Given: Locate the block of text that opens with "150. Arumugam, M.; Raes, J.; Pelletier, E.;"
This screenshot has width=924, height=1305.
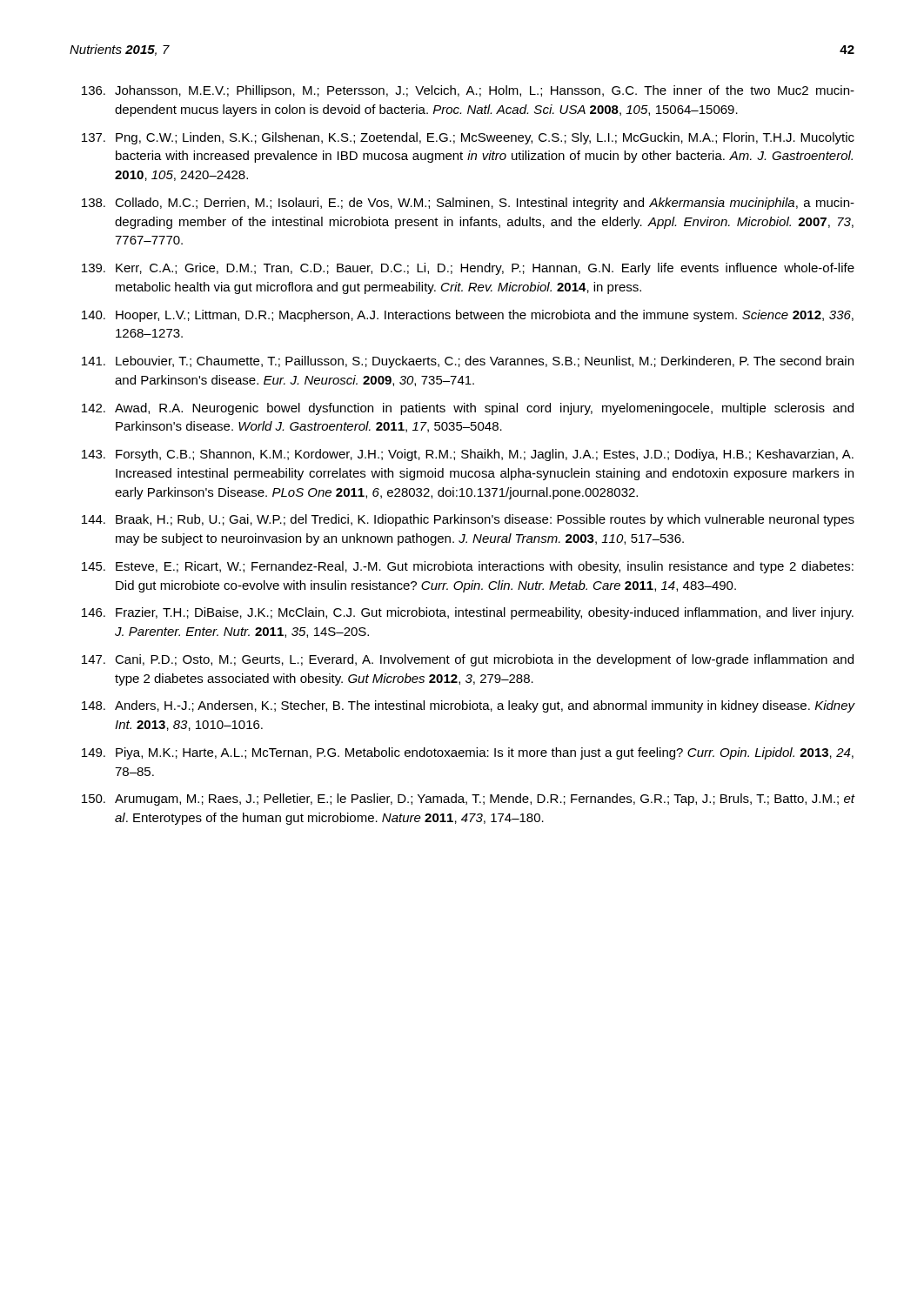Looking at the screenshot, I should click(x=462, y=808).
